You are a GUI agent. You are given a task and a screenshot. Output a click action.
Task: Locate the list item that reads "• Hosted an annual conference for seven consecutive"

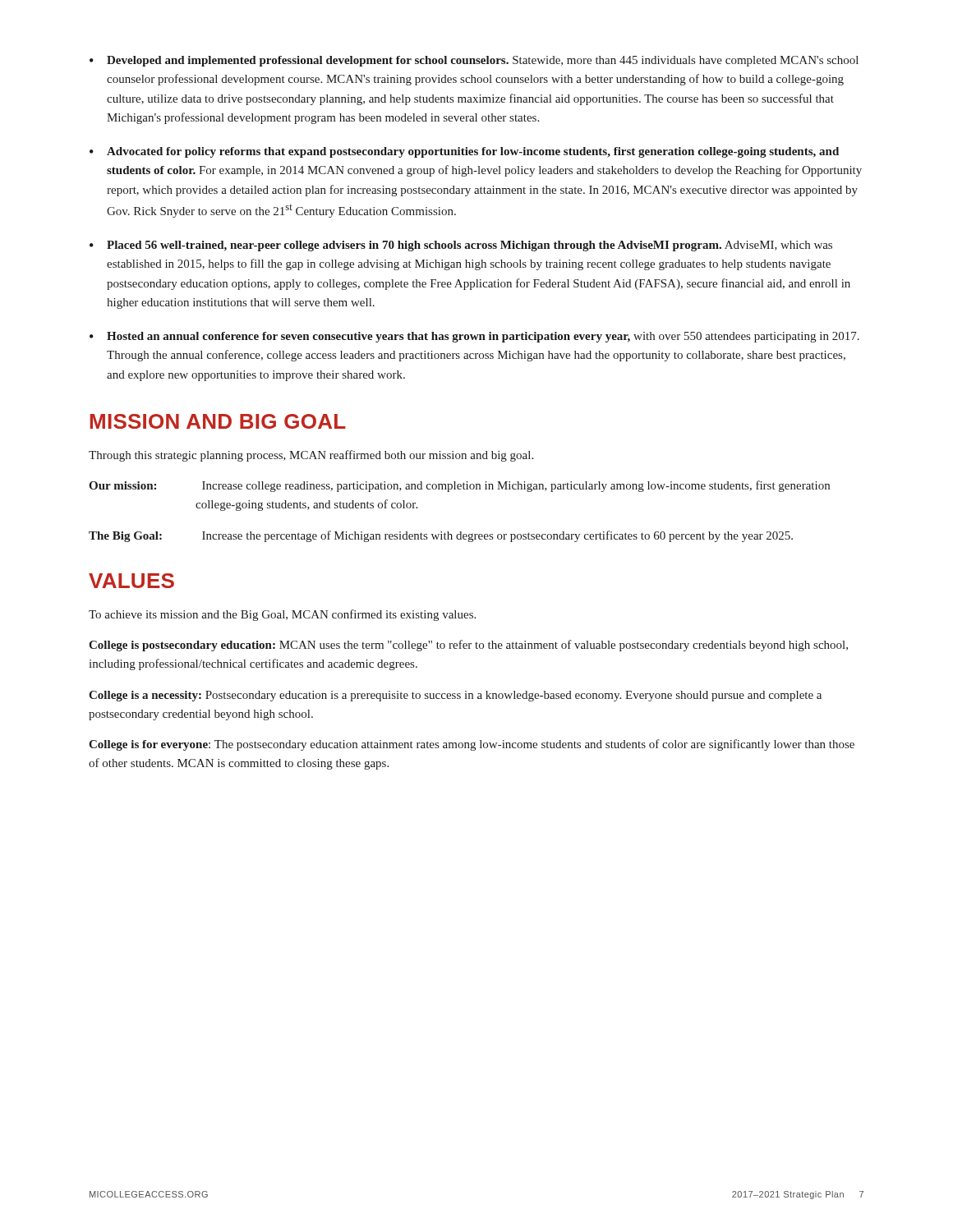coord(476,355)
